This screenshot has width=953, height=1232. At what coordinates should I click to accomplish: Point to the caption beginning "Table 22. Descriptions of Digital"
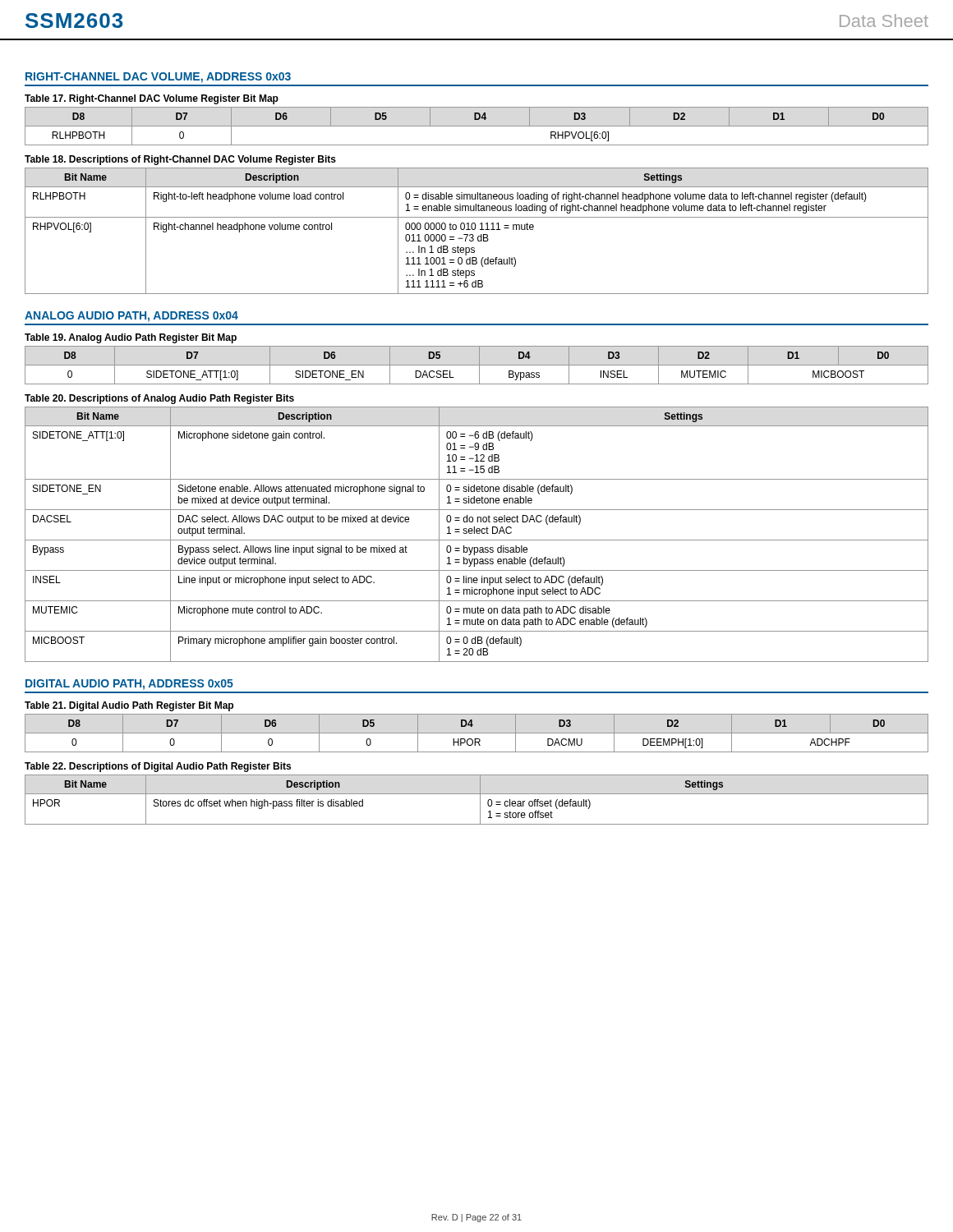pyautogui.click(x=158, y=766)
